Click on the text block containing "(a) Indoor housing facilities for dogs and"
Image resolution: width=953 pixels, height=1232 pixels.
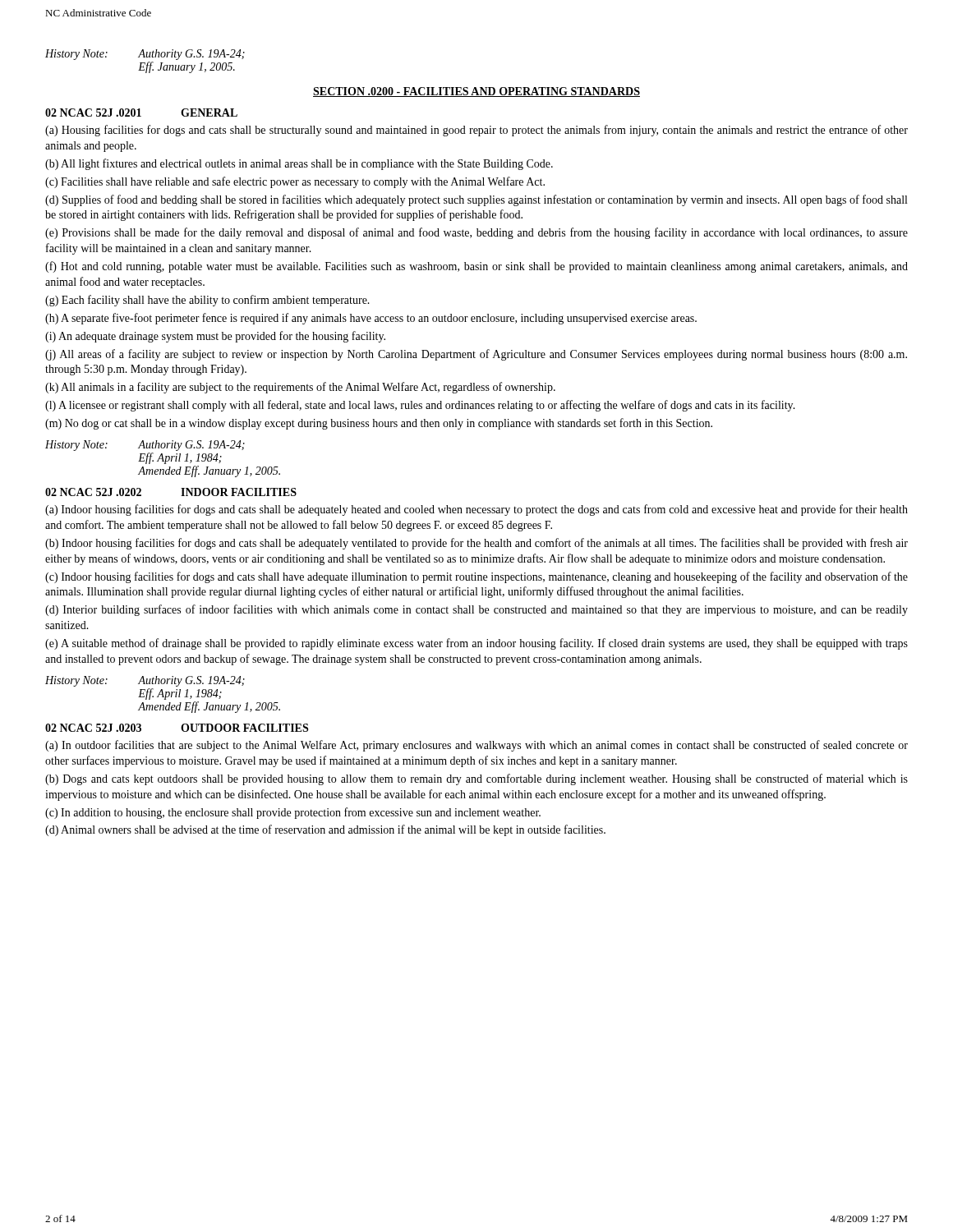coord(476,517)
